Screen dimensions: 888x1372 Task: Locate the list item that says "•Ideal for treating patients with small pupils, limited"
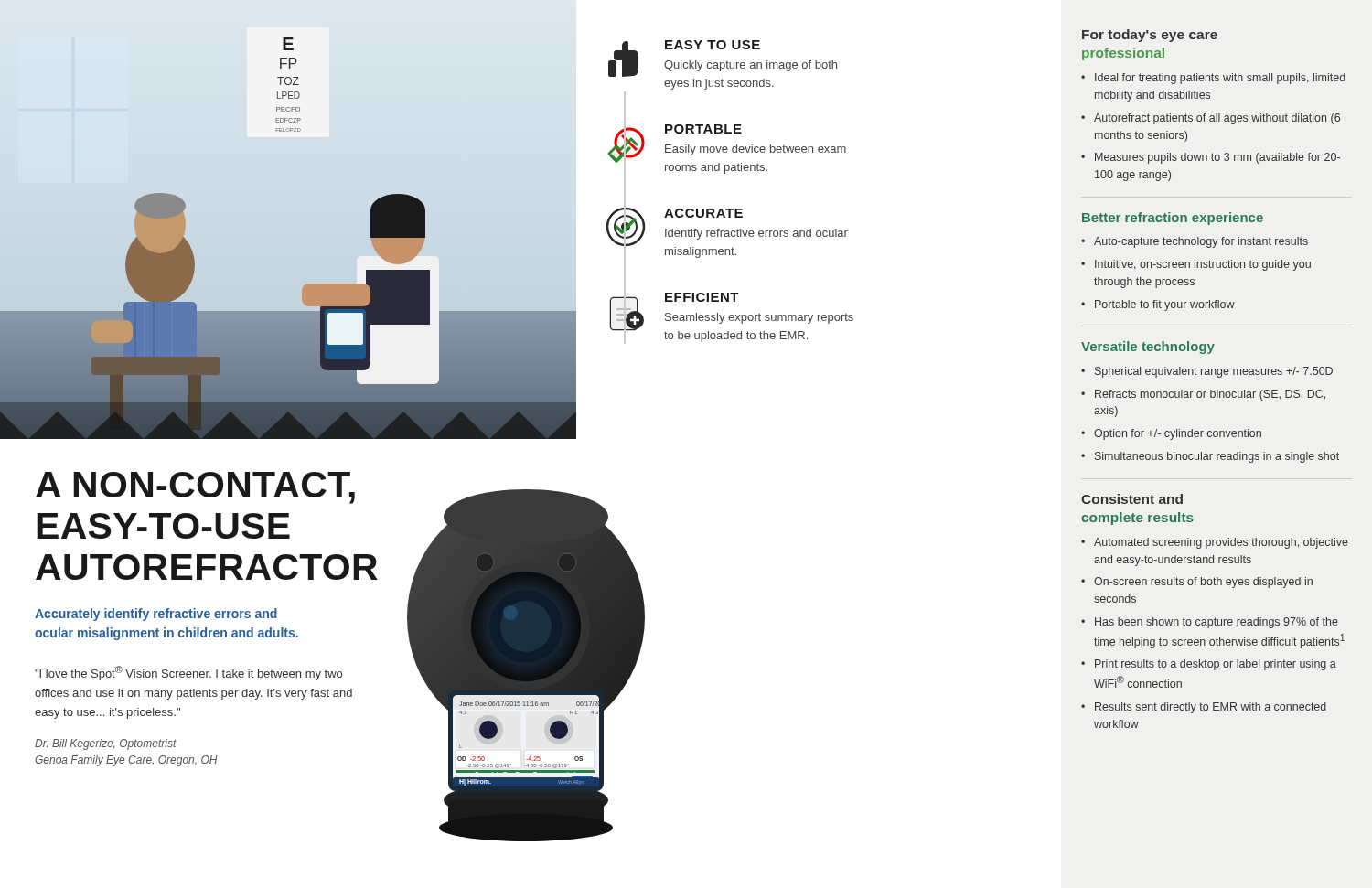1213,86
